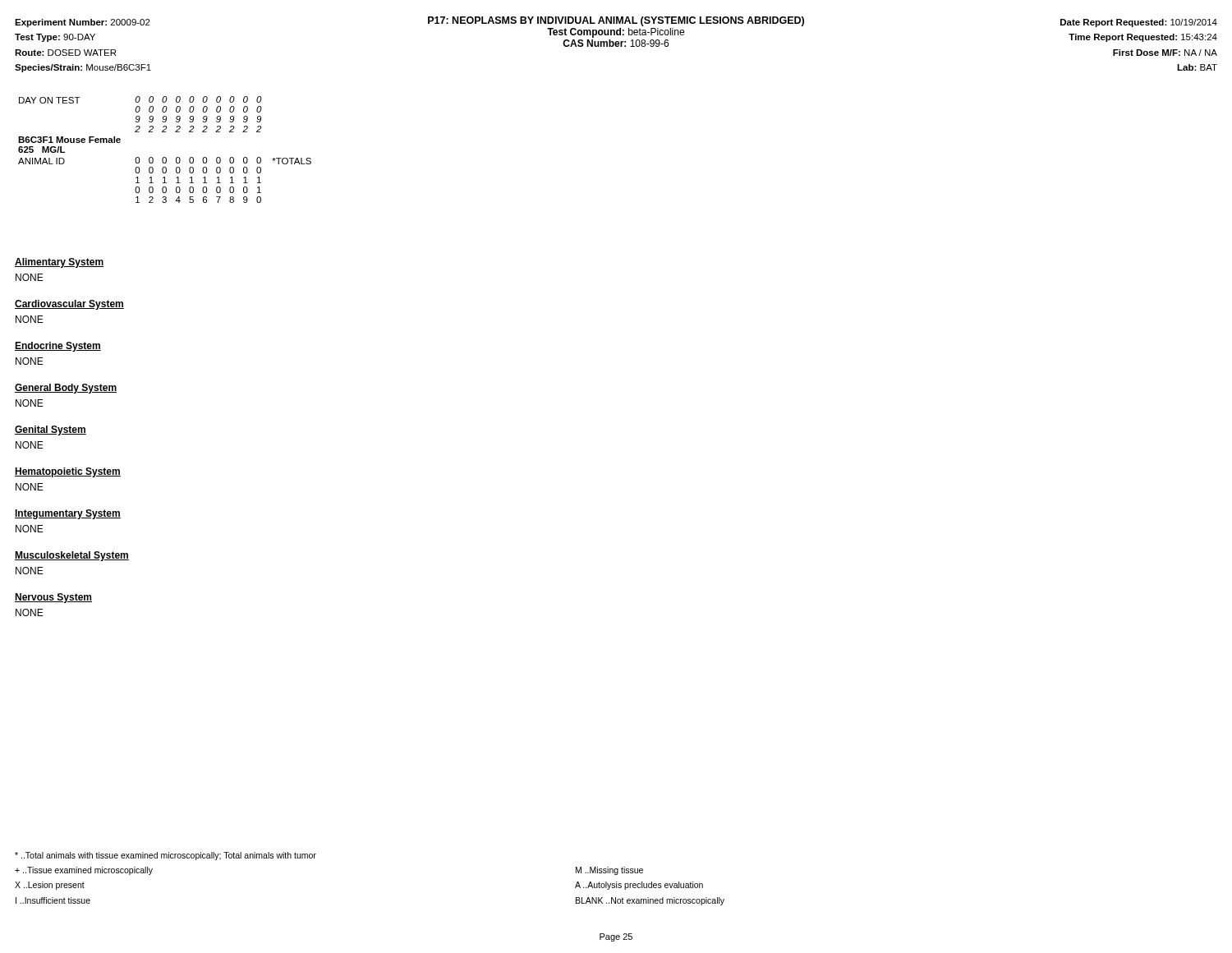
Task: Select the text block starting "General Body System"
Action: [66, 388]
